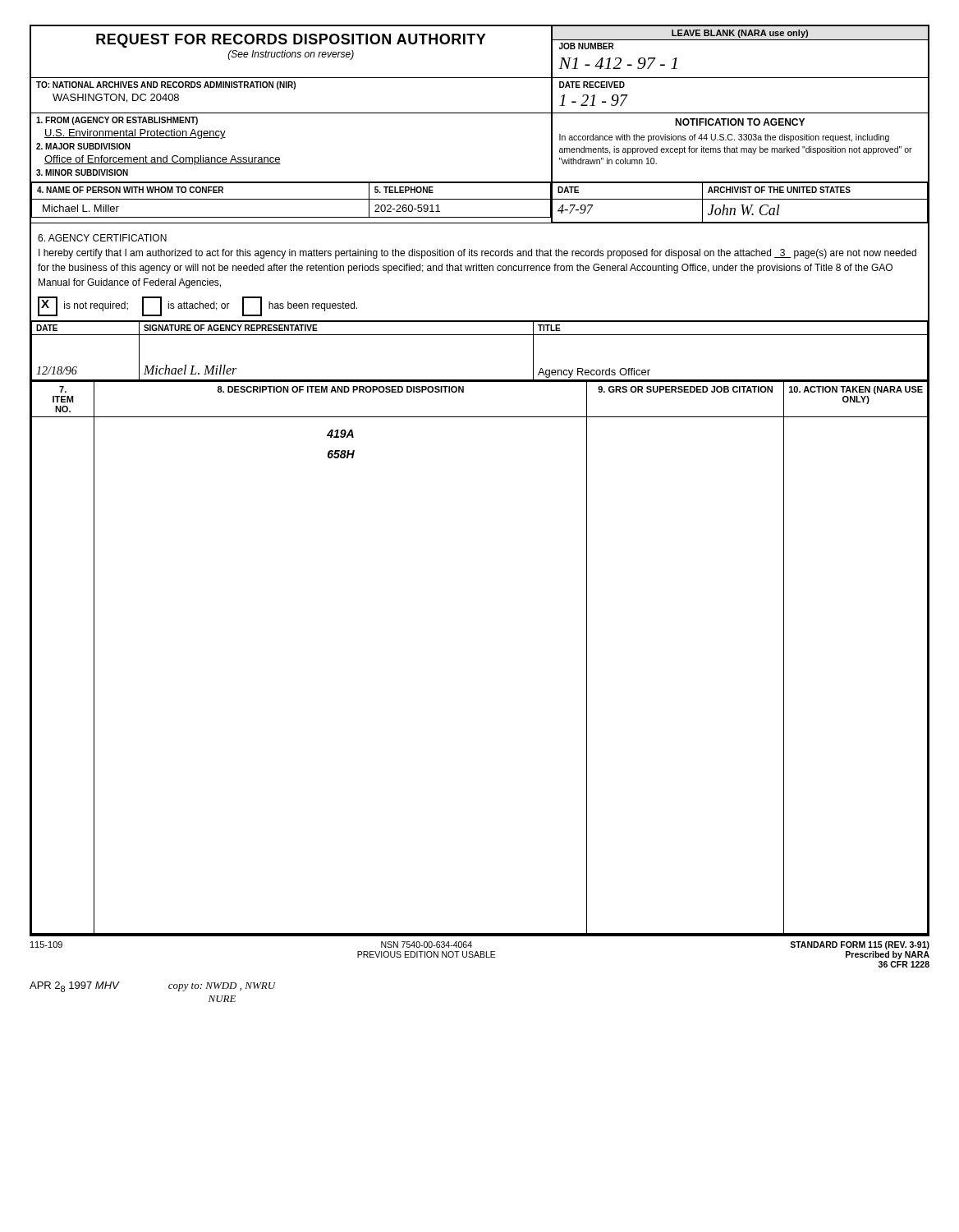Viewport: 959px width, 1232px height.
Task: Select the text block that says "FROM (Agency or establishment) U.S. Environmental"
Action: [117, 121]
